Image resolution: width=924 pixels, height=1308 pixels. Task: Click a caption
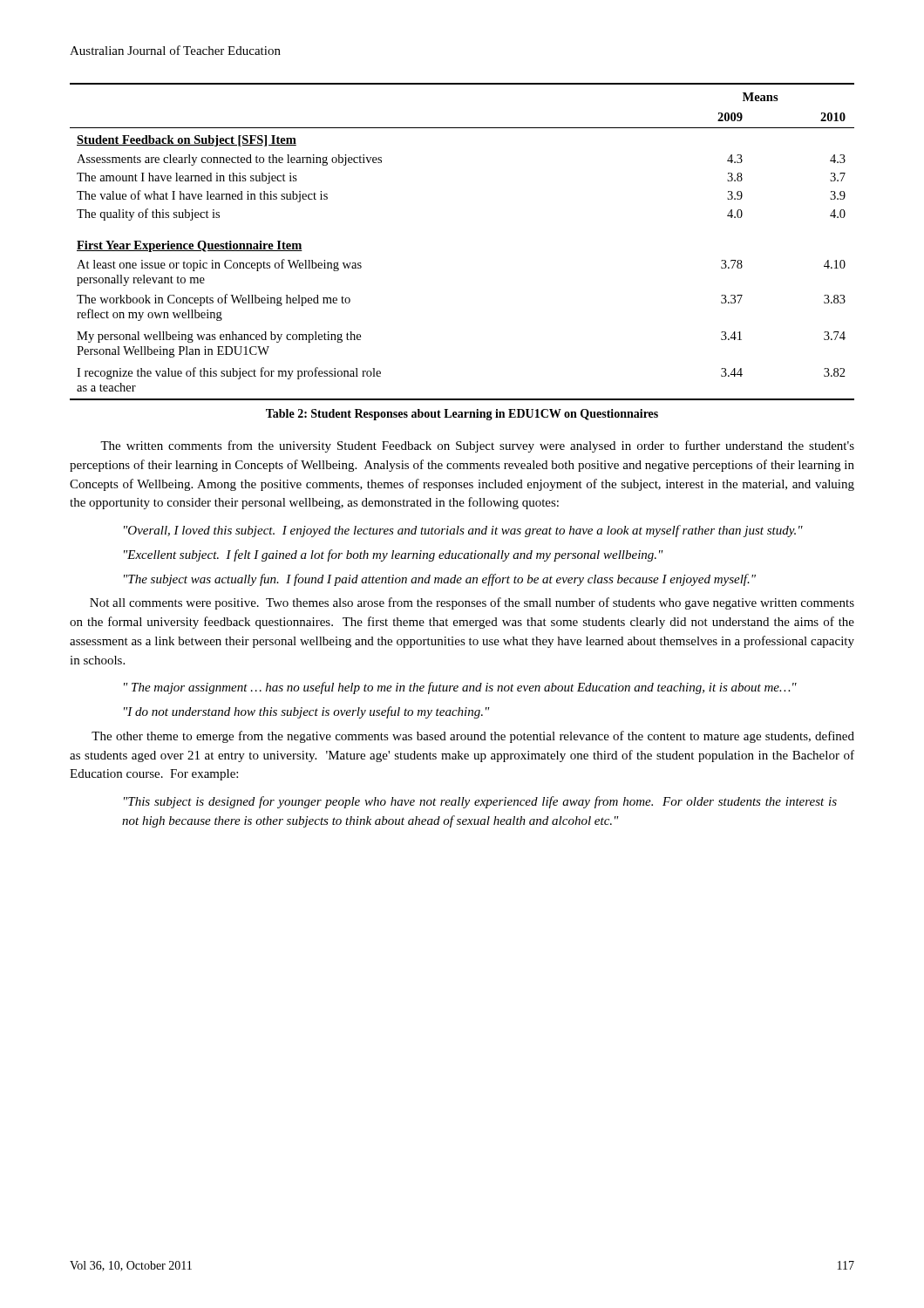(462, 414)
